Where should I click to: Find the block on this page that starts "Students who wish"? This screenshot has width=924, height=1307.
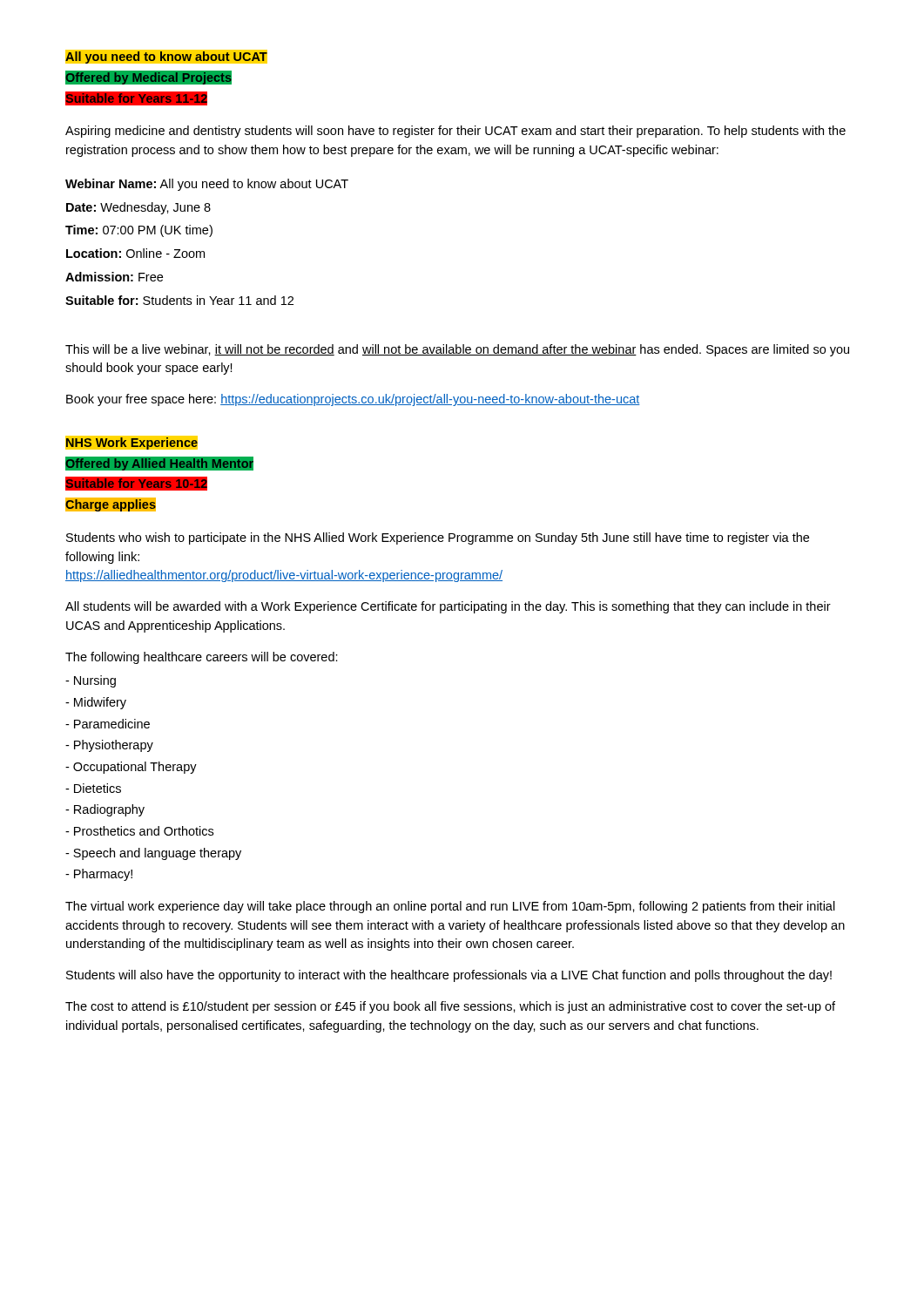tap(438, 538)
